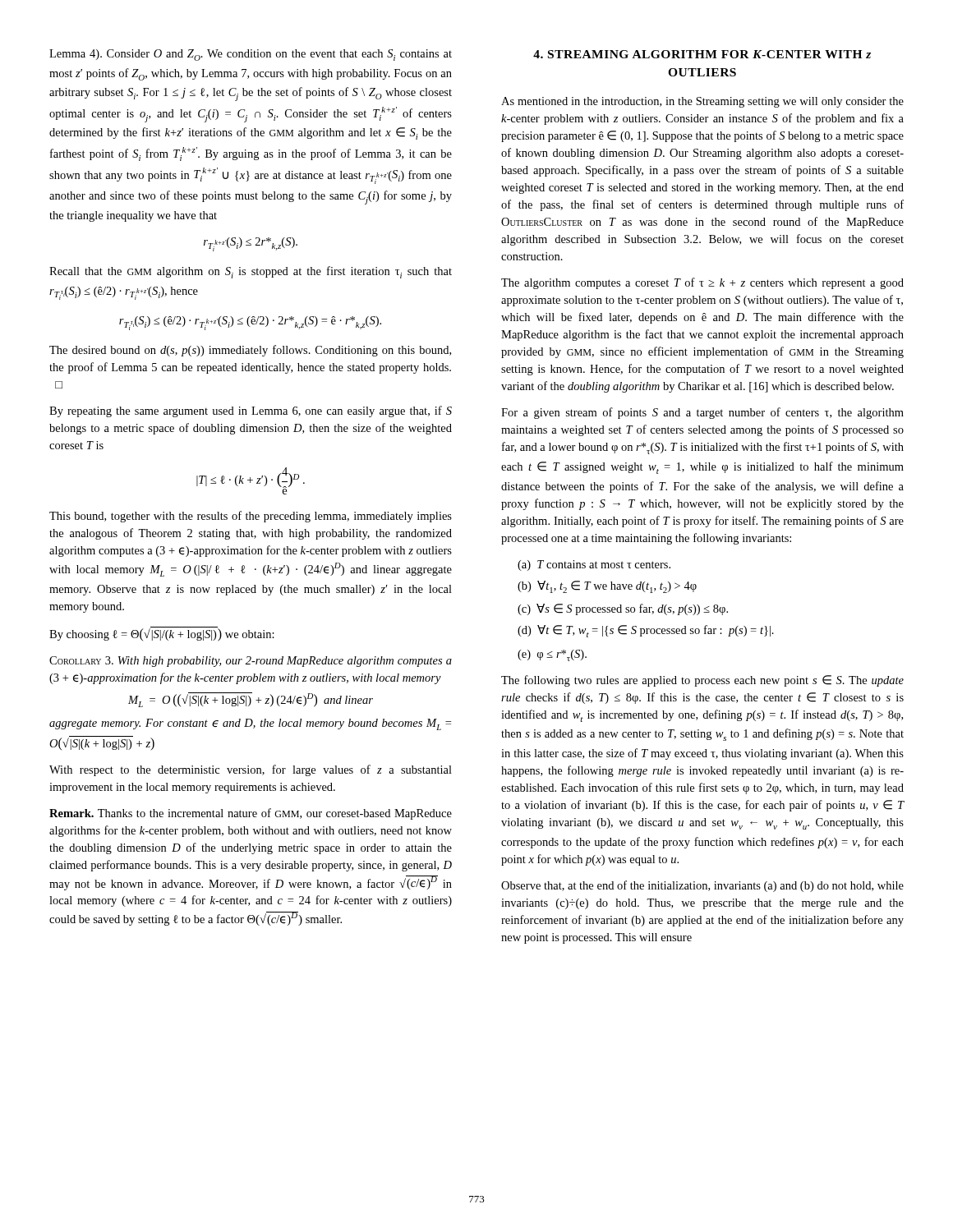
Task: Find the text starting "(e) φ ≤ r*τ(S)."
Action: (x=552, y=655)
